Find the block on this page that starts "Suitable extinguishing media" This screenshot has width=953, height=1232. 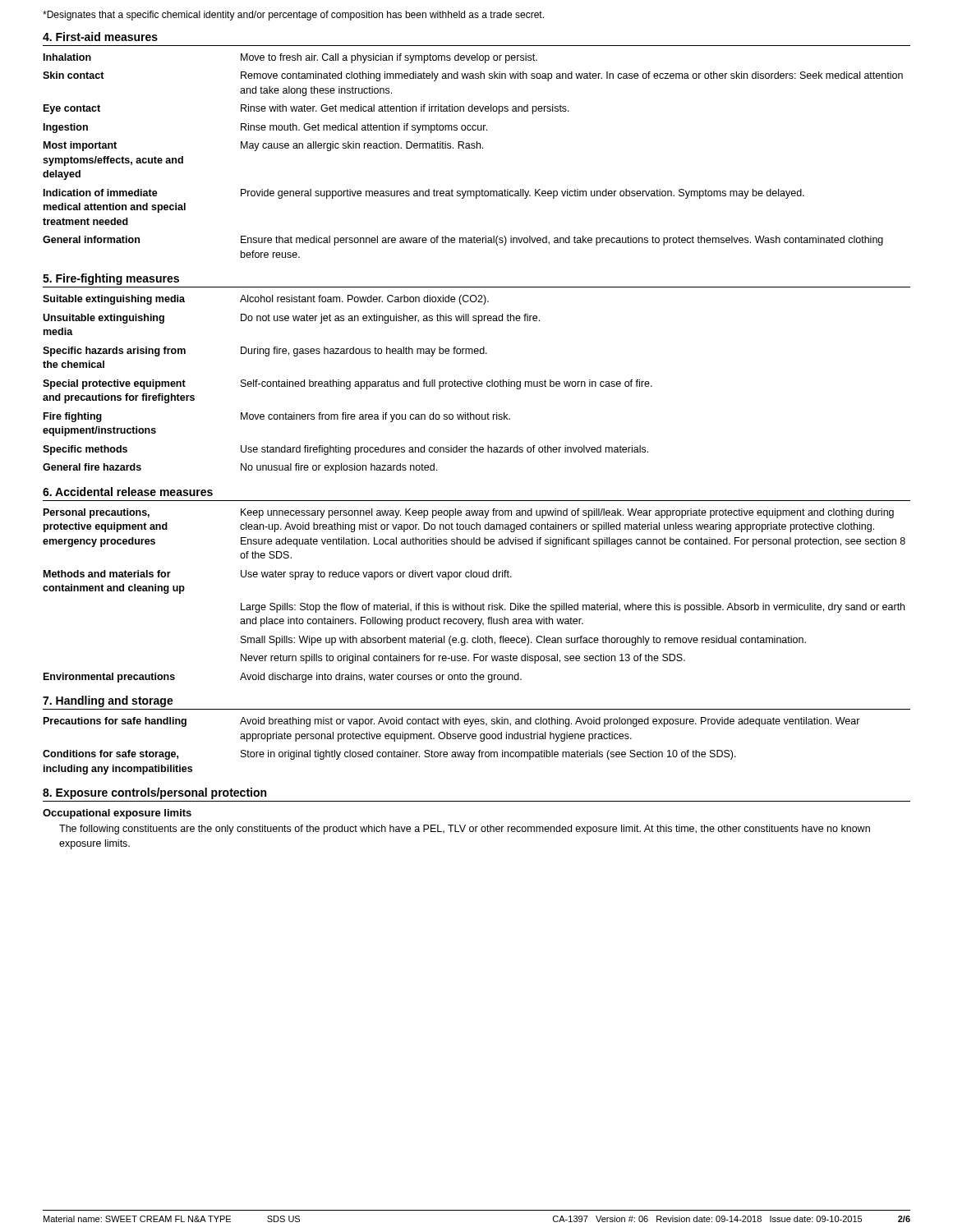coord(476,384)
